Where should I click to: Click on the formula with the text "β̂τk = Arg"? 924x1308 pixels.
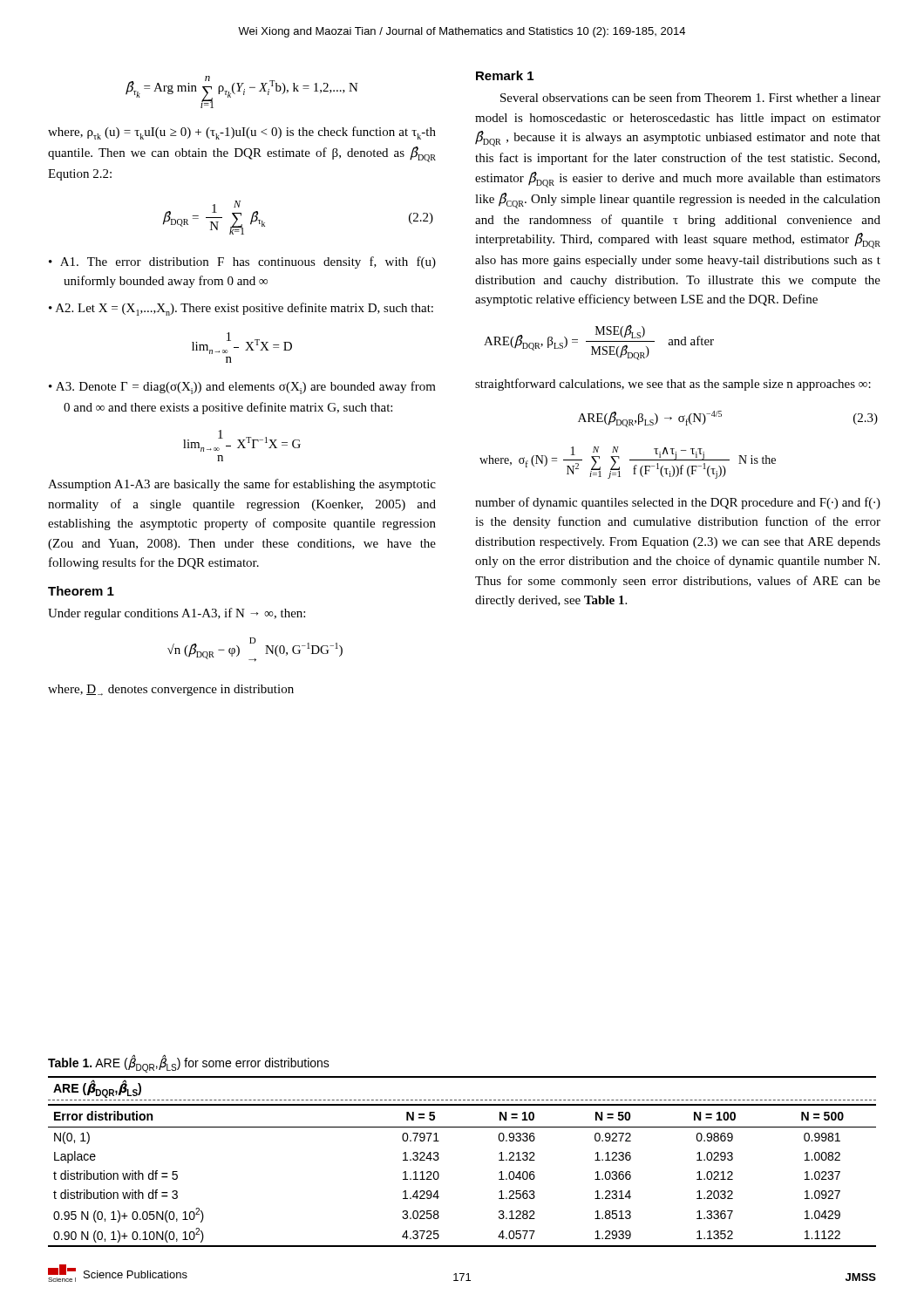coord(242,89)
